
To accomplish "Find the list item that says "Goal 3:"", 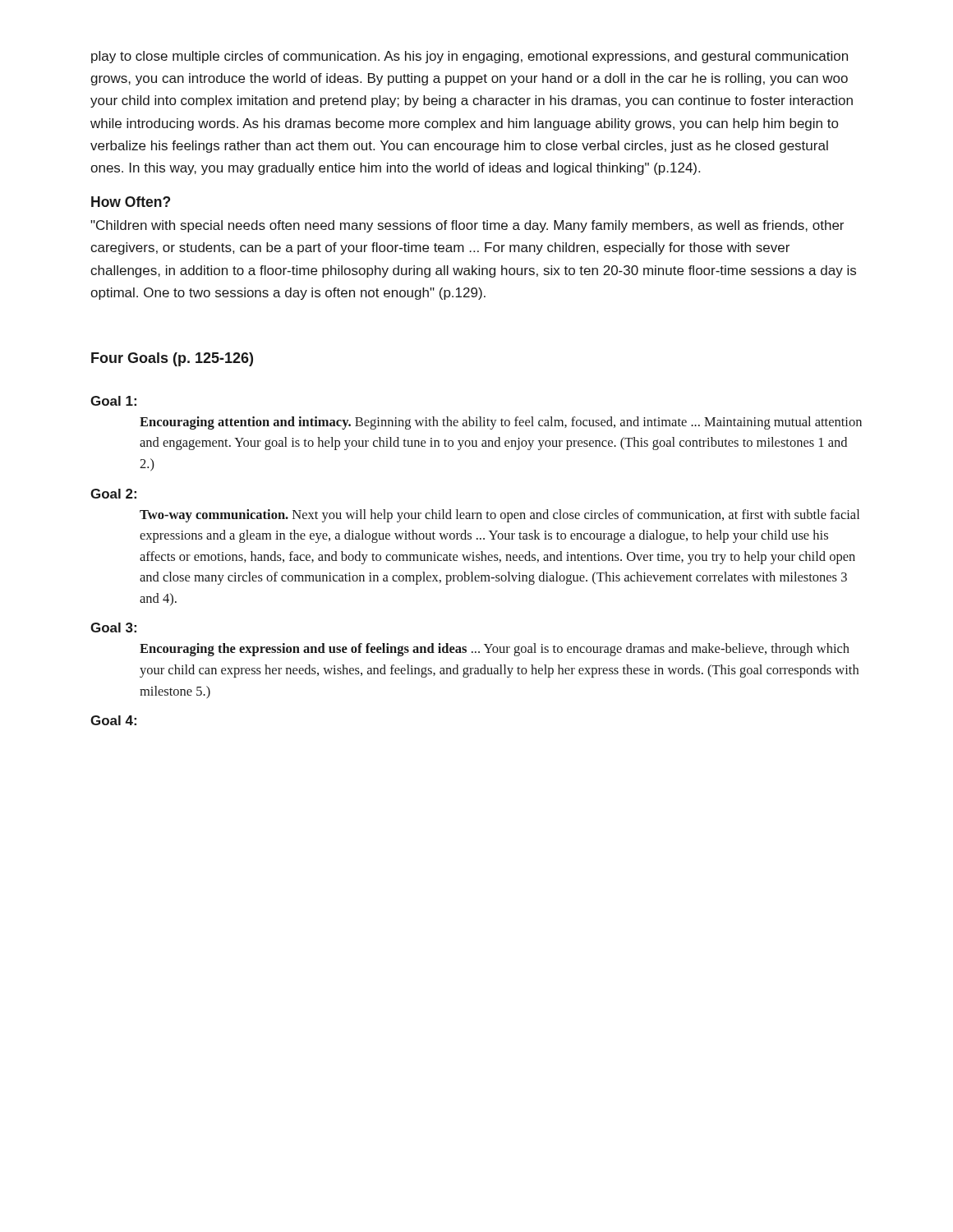I will click(x=114, y=628).
